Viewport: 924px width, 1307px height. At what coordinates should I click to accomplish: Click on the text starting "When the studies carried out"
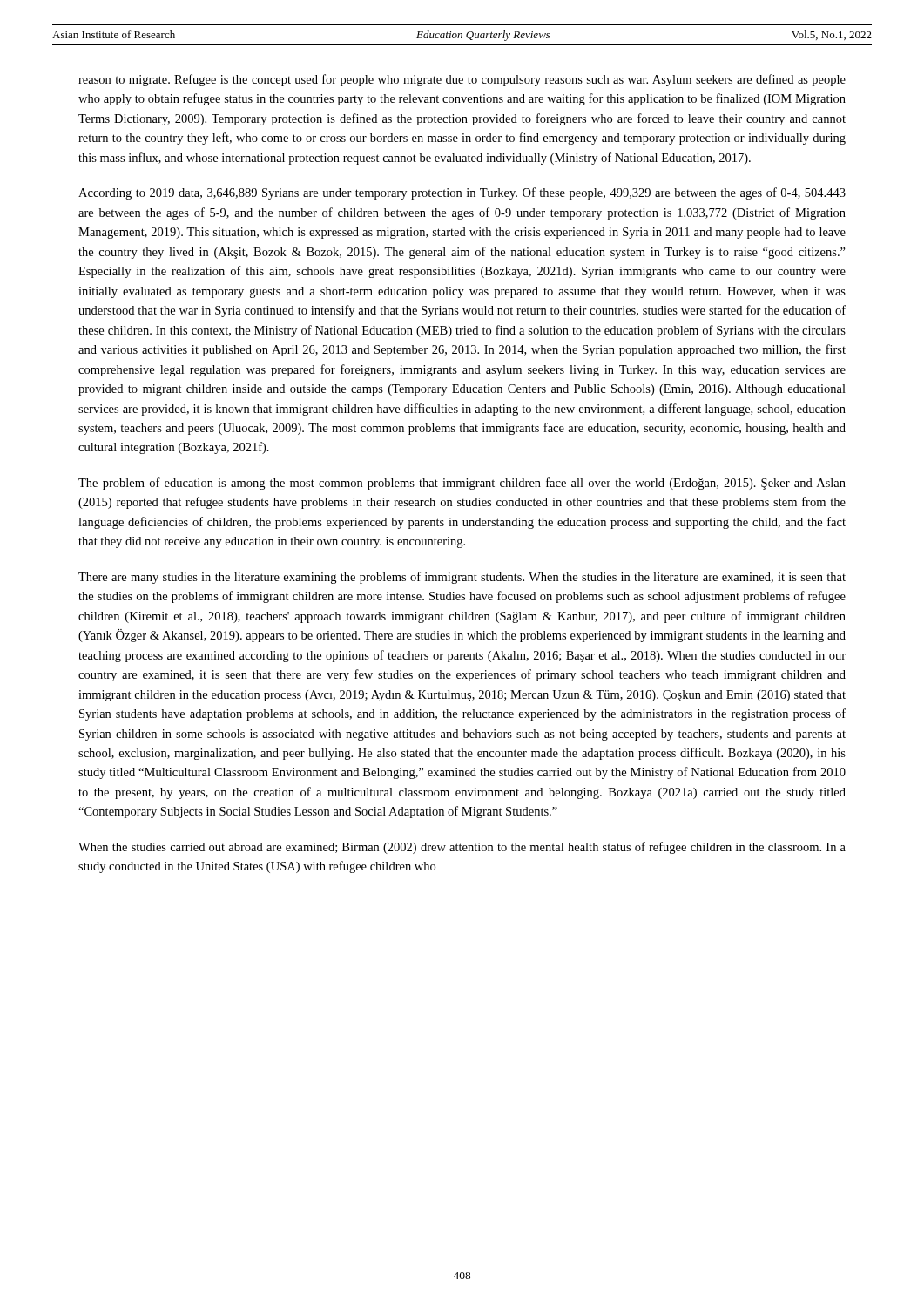click(x=462, y=857)
